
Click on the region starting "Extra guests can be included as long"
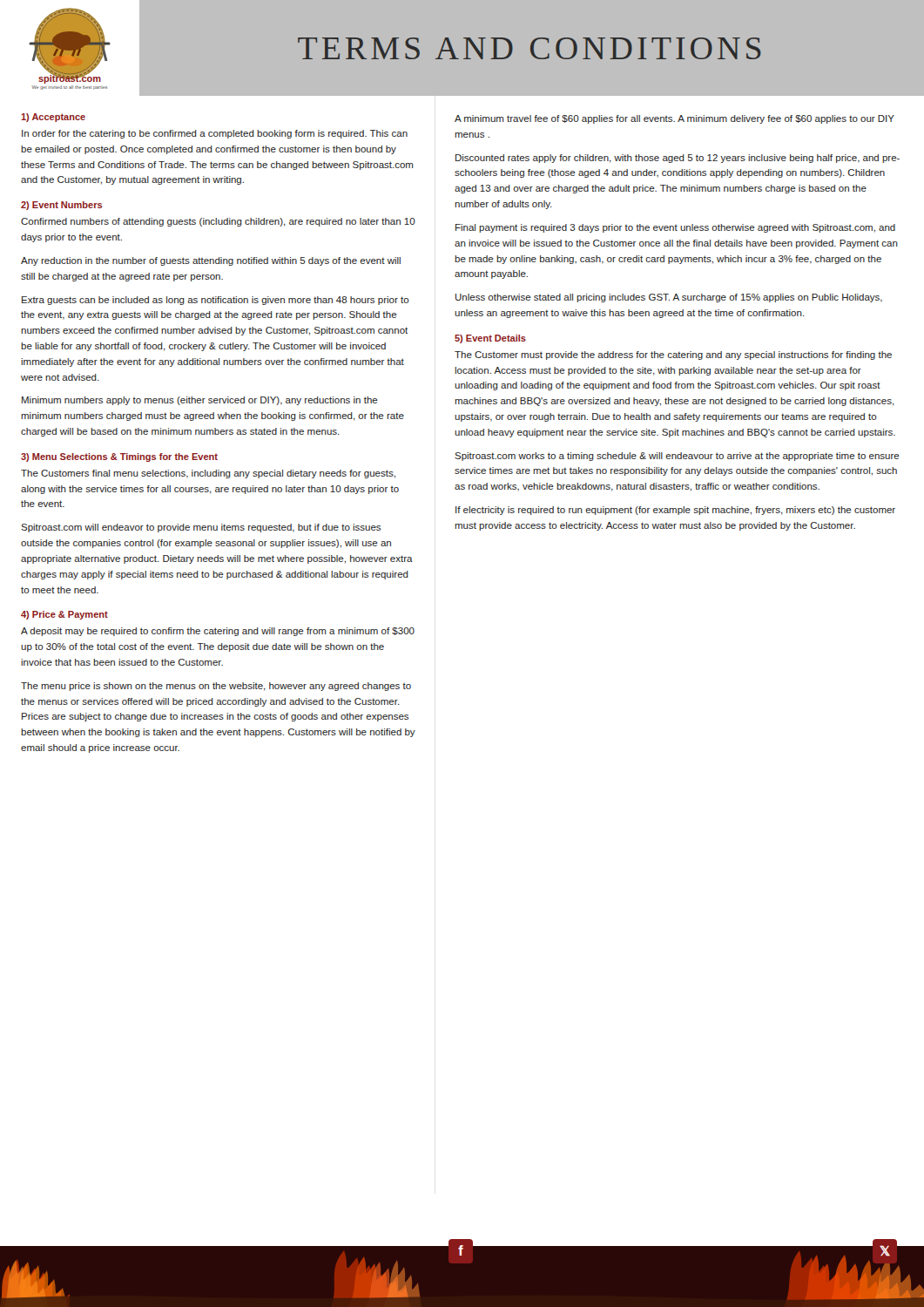click(x=215, y=338)
